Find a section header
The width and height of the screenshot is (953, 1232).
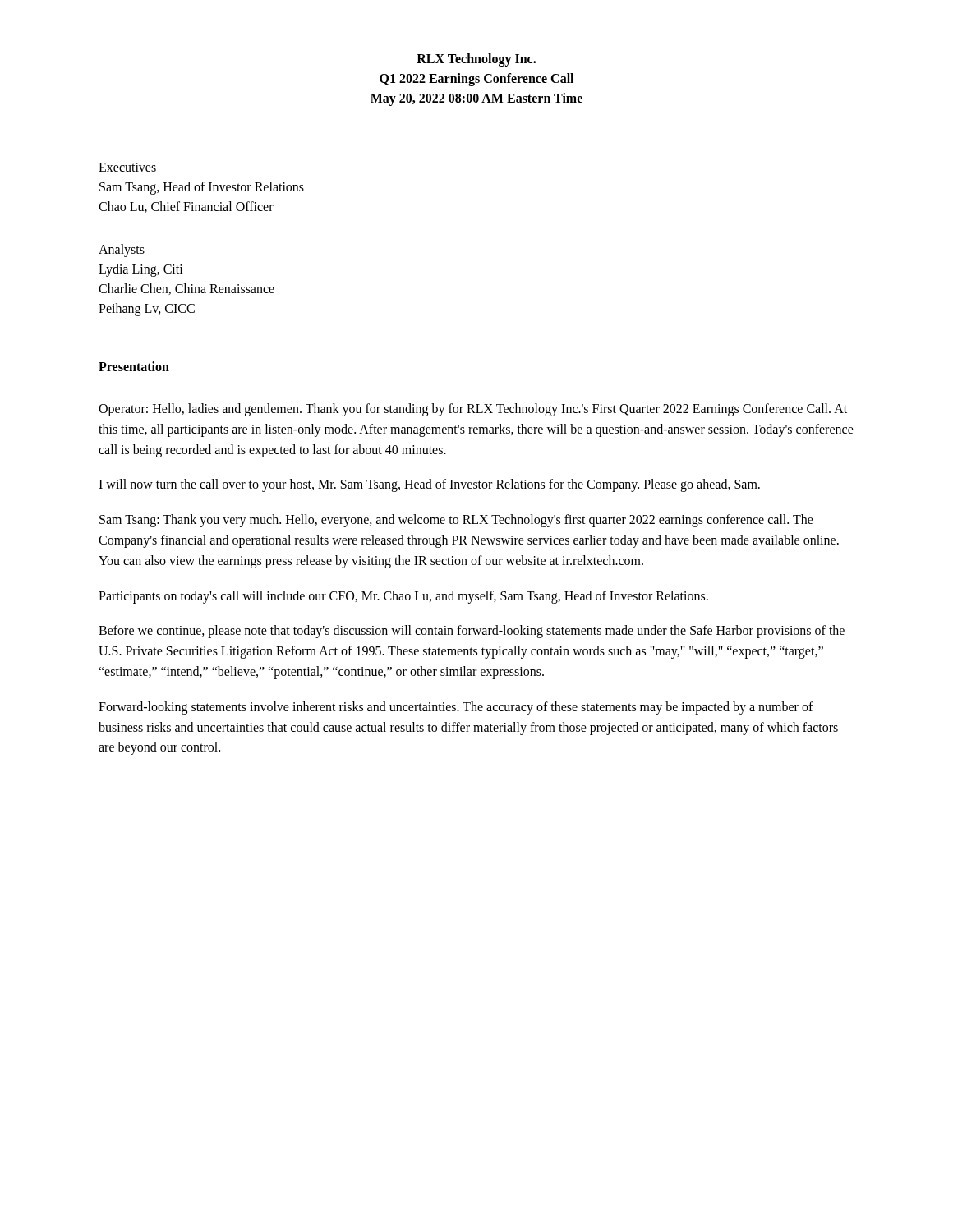click(x=134, y=367)
